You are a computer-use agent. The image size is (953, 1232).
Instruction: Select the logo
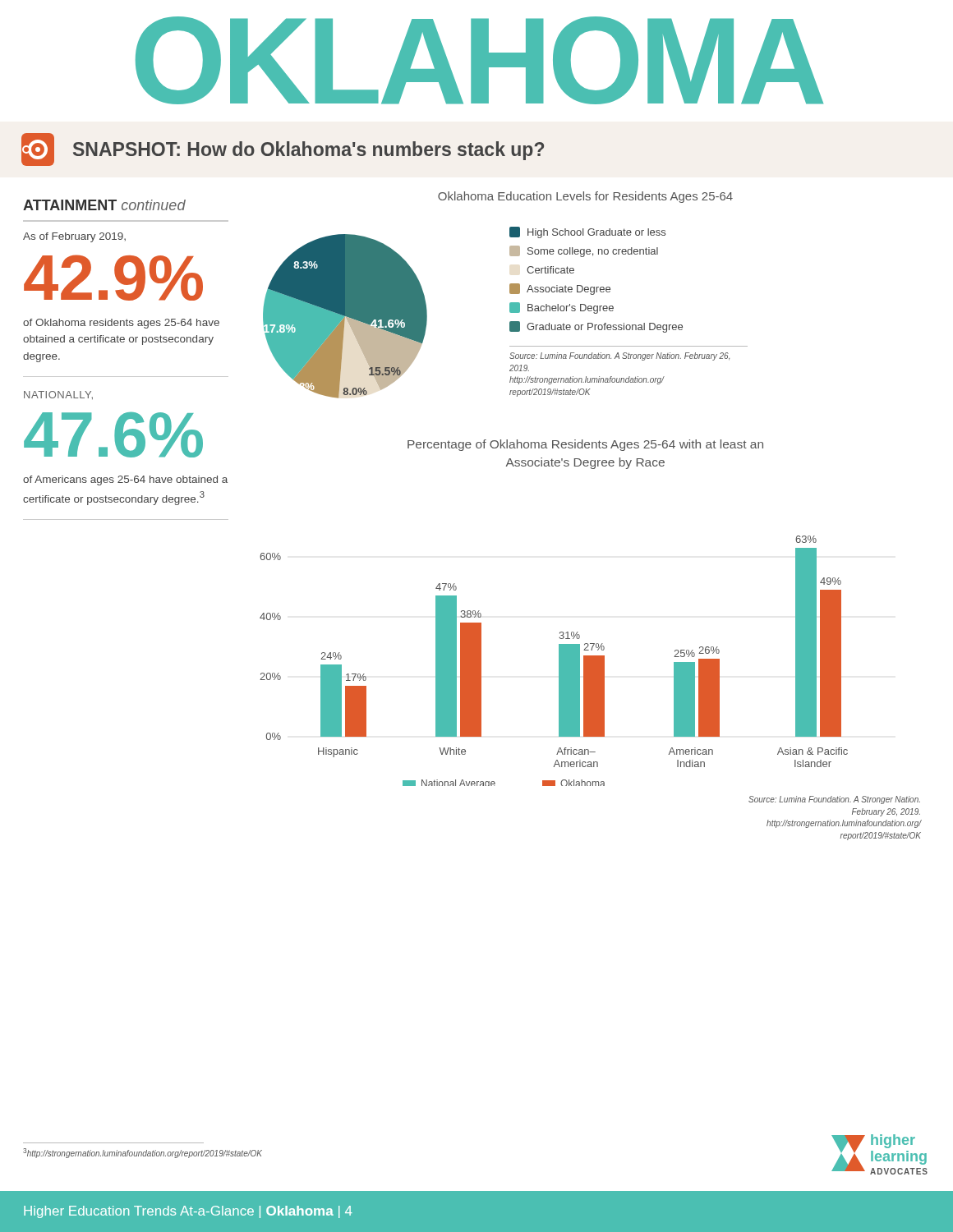[877, 1153]
